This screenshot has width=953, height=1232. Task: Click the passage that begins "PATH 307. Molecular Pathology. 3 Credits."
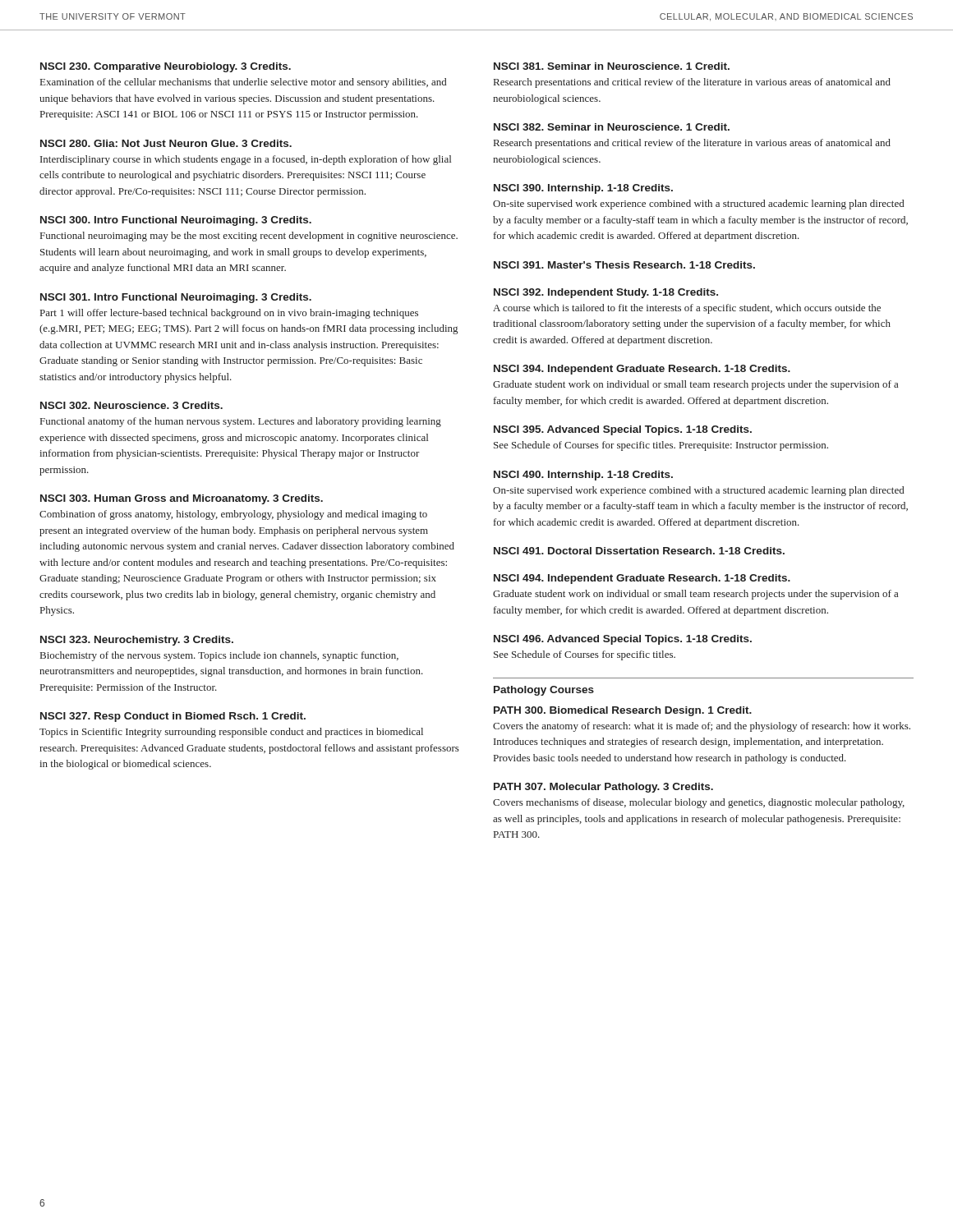point(703,811)
